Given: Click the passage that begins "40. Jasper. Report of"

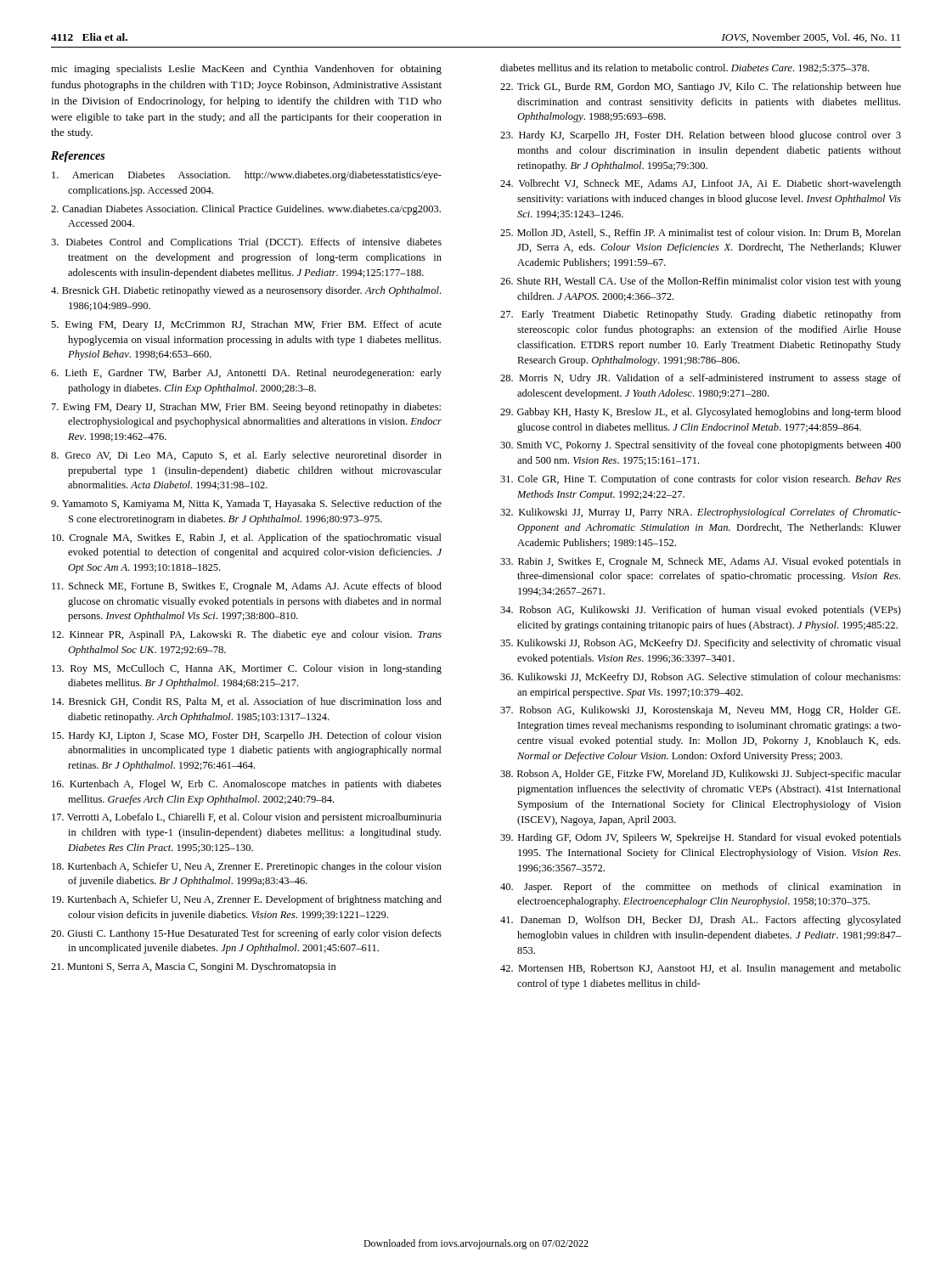Looking at the screenshot, I should 701,894.
